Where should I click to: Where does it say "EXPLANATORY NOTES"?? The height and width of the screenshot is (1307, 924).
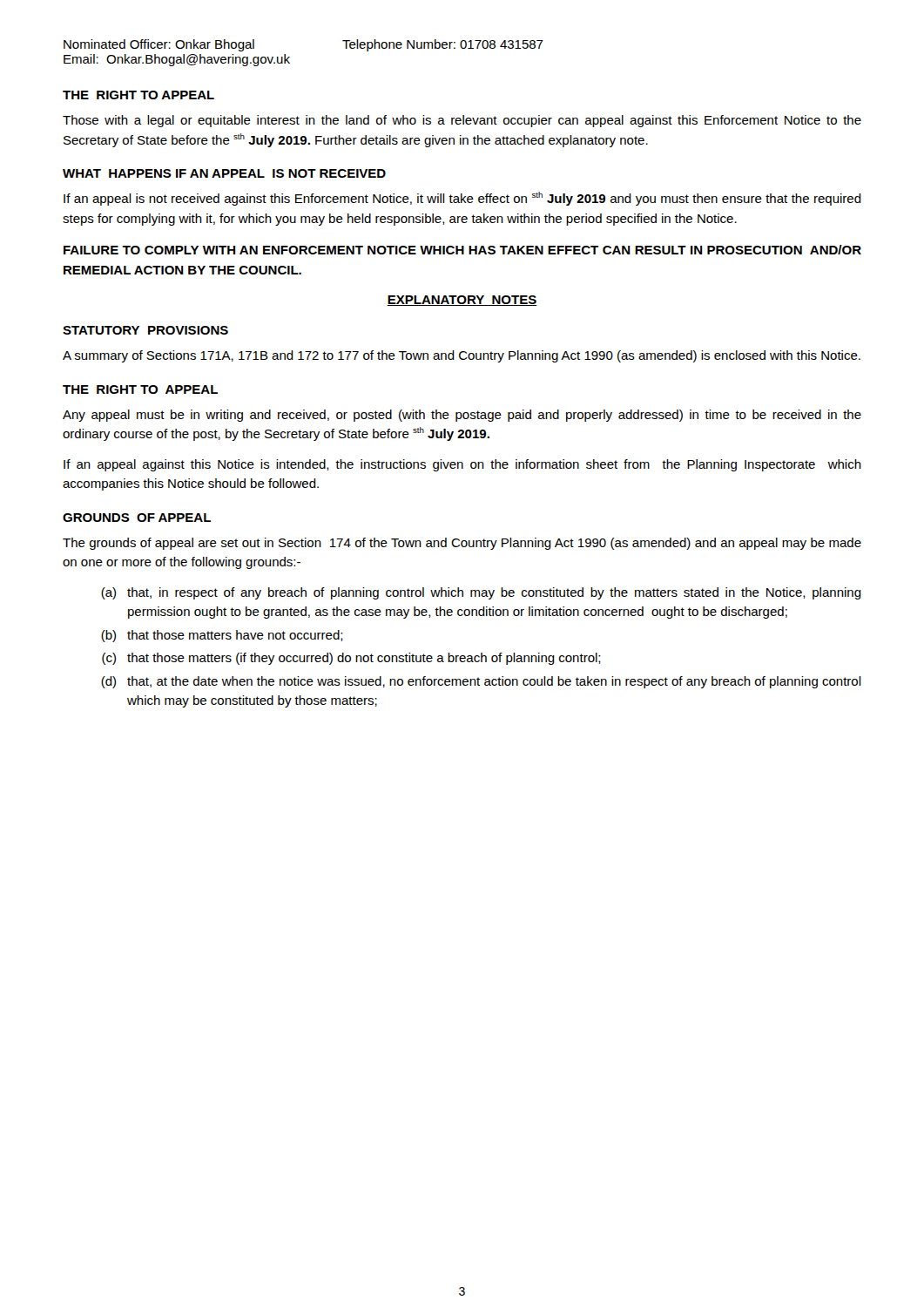(462, 299)
